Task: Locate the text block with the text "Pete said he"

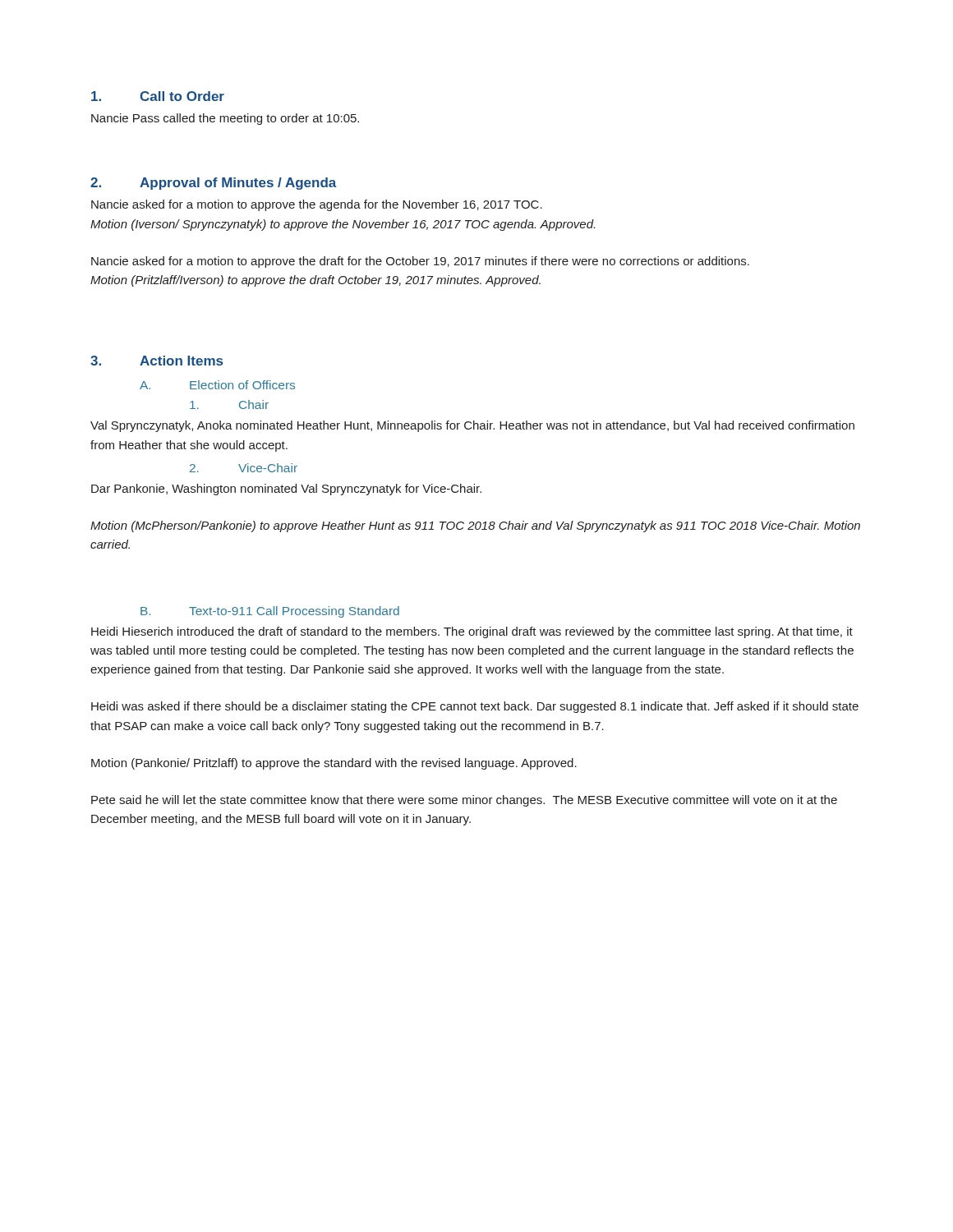Action: pos(464,809)
